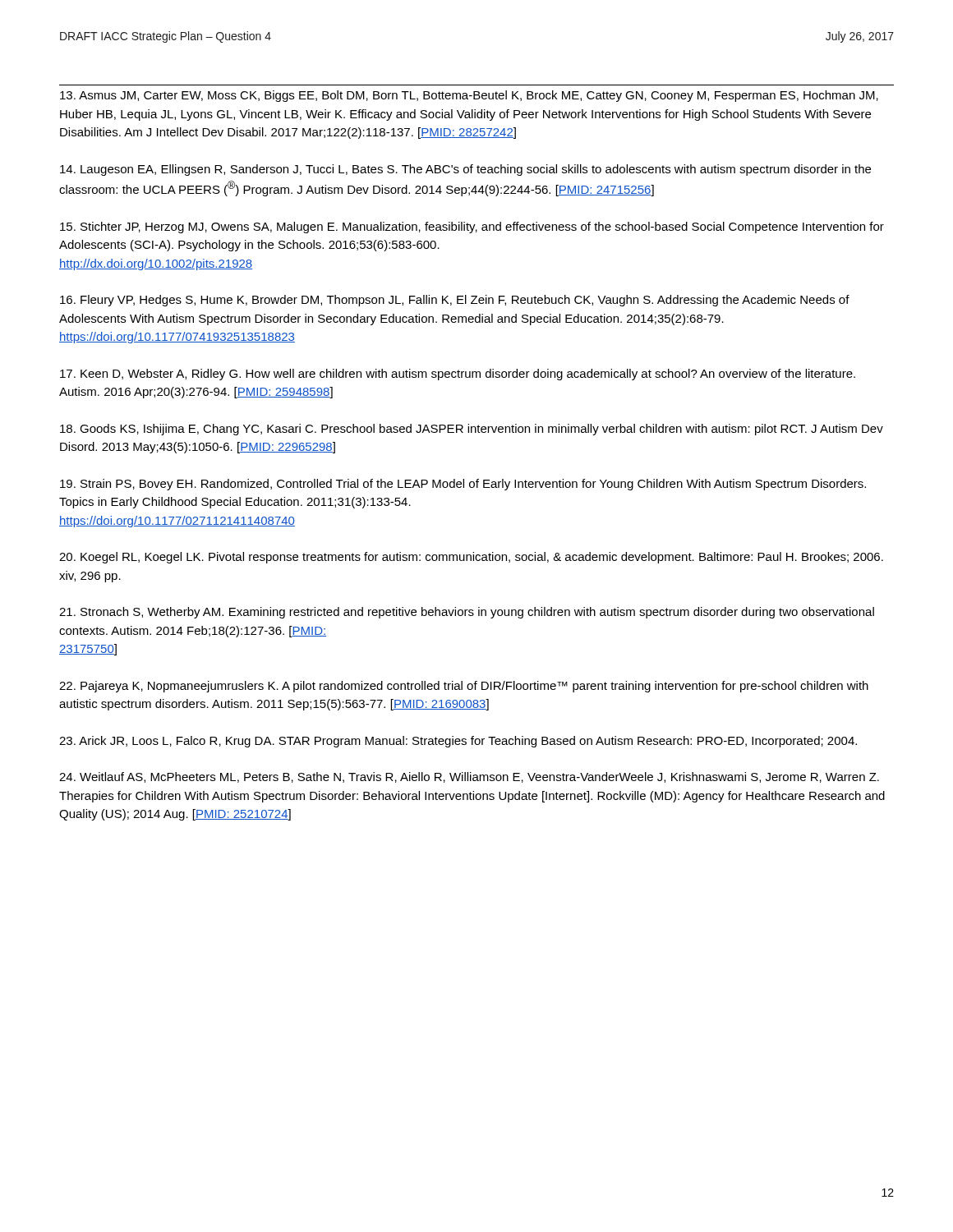Click the passage that begins "17. Keen D, Webster A, Ridley G."
This screenshot has width=953, height=1232.
pos(458,382)
